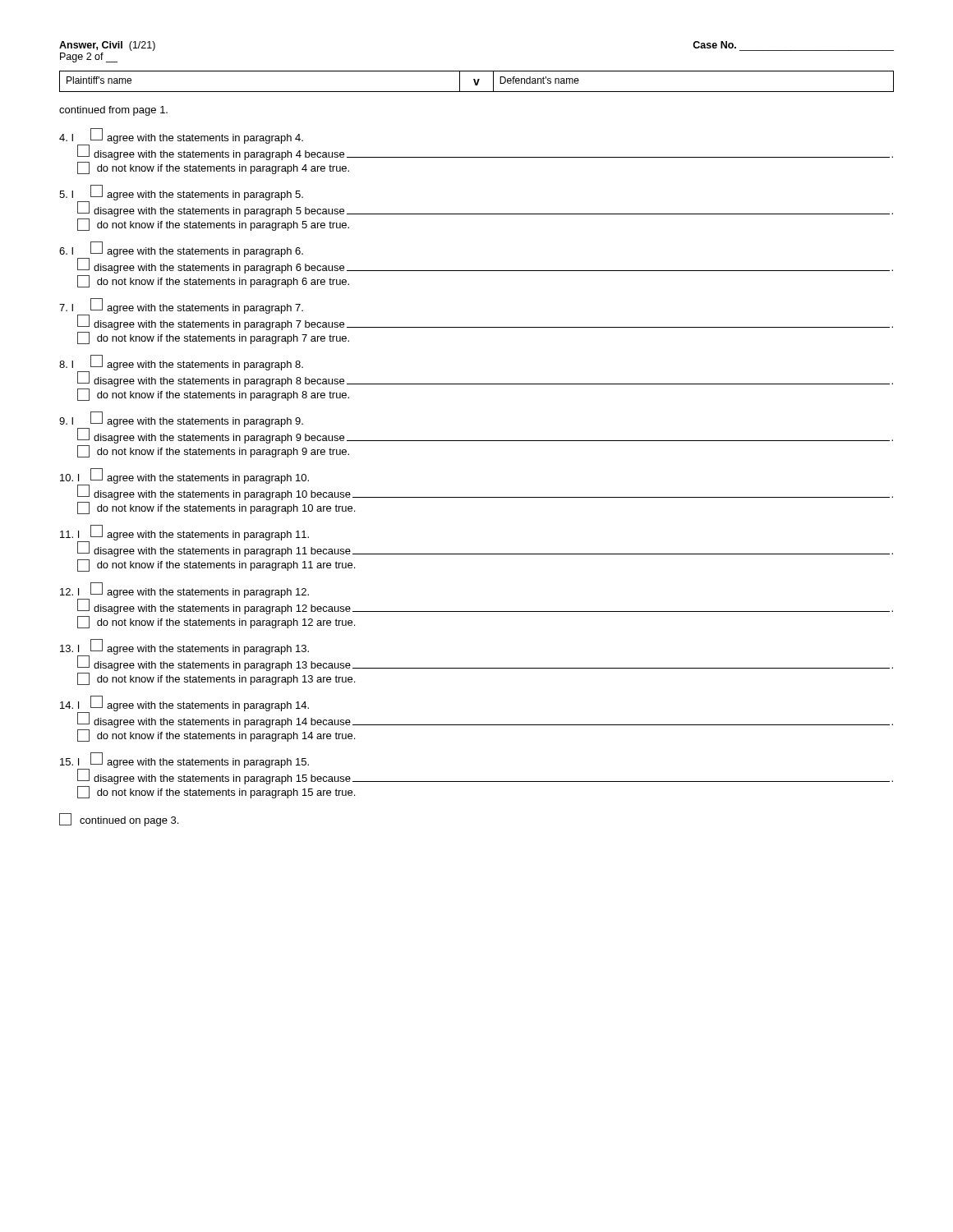This screenshot has height=1232, width=953.
Task: Click on the table containing "Plaintiff's name"
Action: coord(476,81)
